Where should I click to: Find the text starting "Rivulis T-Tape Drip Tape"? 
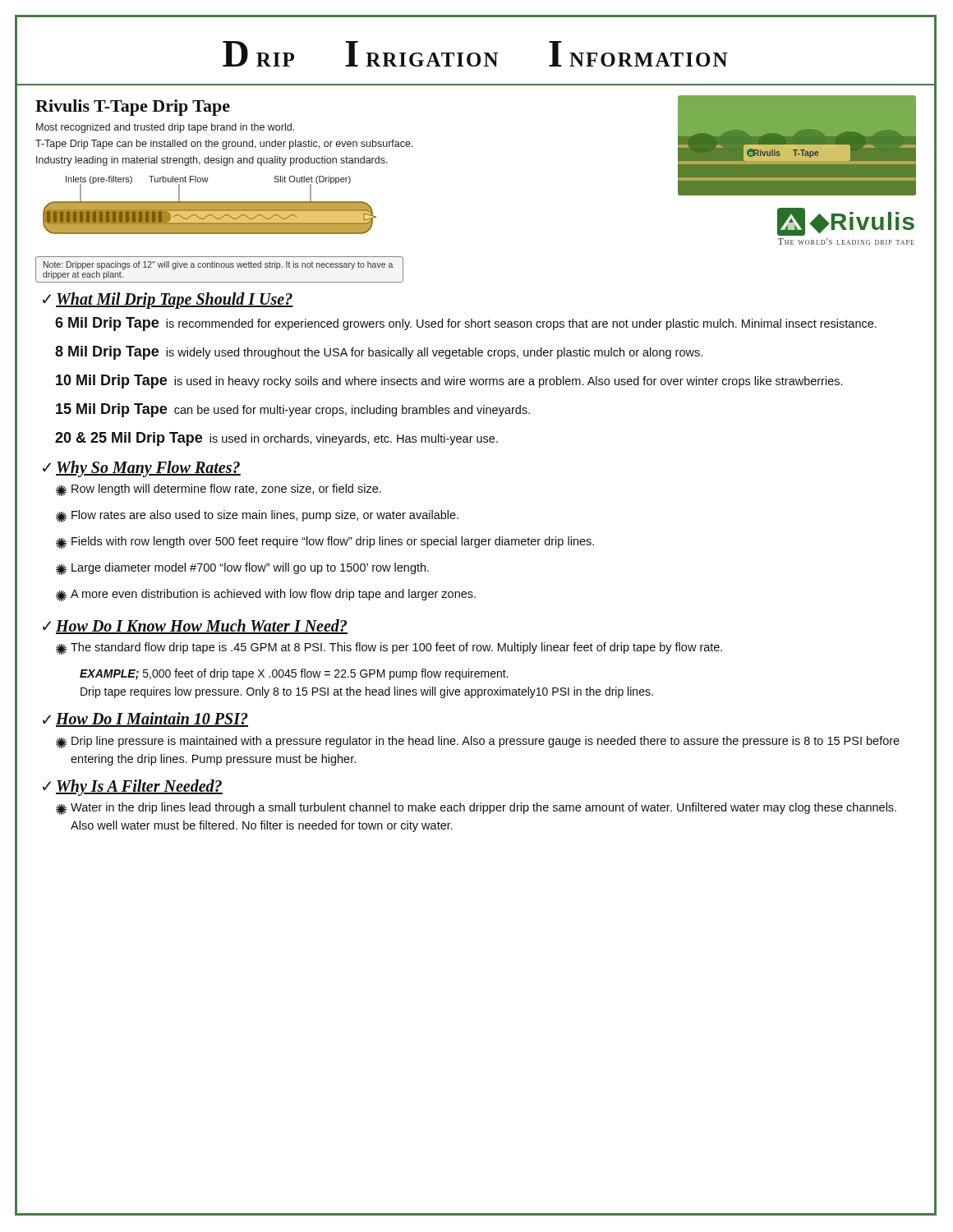click(133, 108)
